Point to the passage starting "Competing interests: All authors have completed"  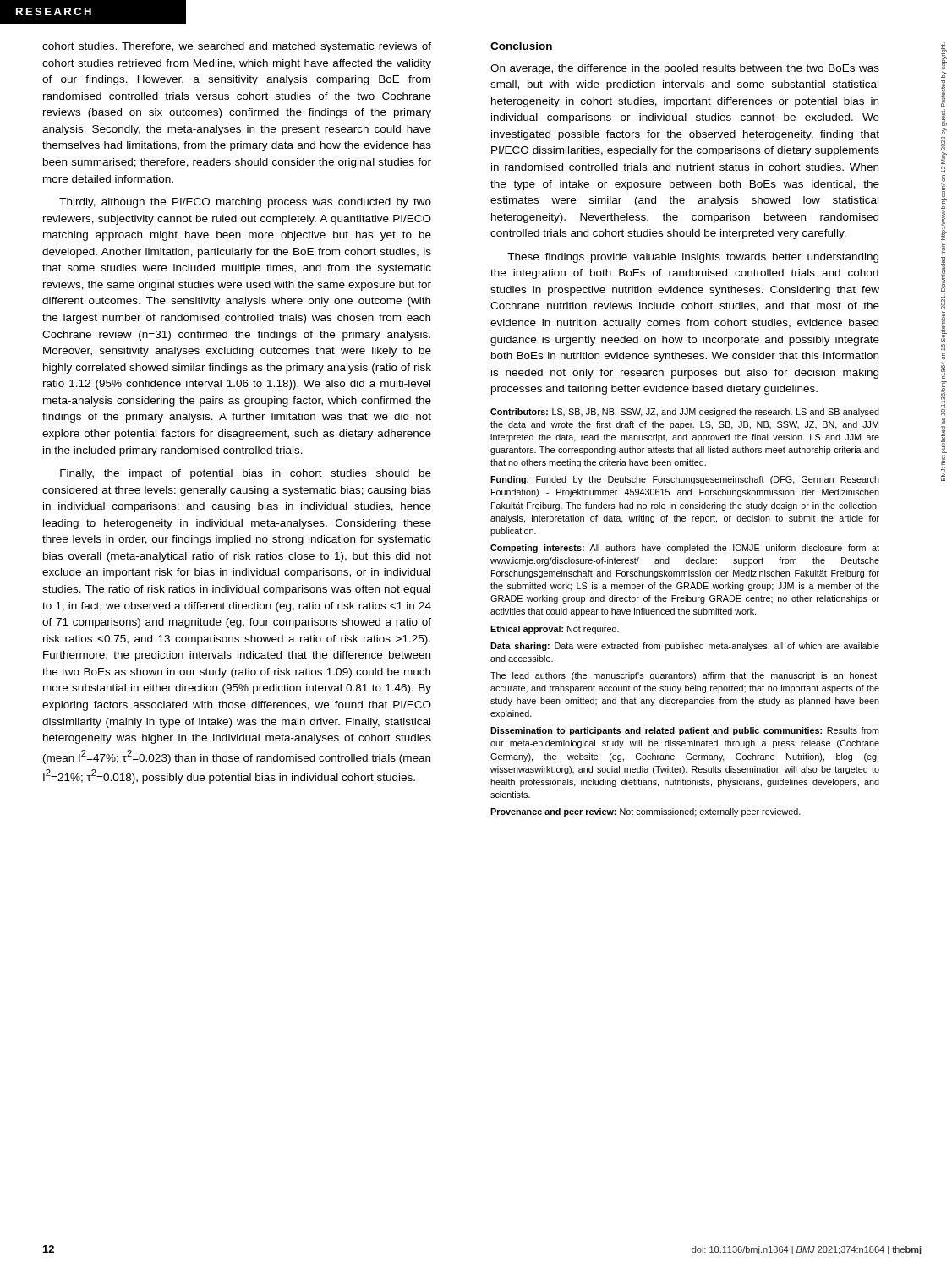point(685,580)
